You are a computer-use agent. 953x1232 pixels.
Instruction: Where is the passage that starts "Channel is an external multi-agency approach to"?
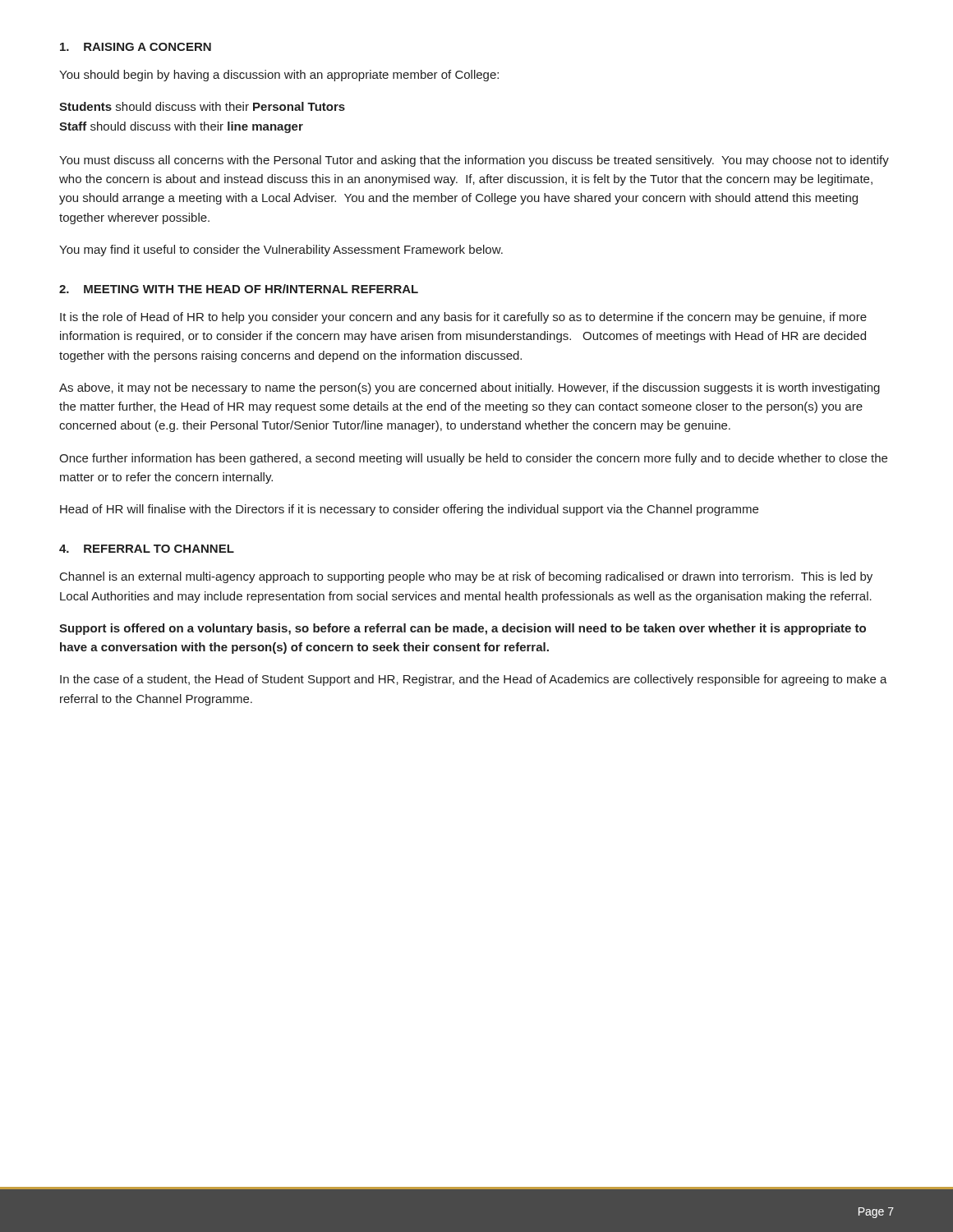[x=466, y=586]
